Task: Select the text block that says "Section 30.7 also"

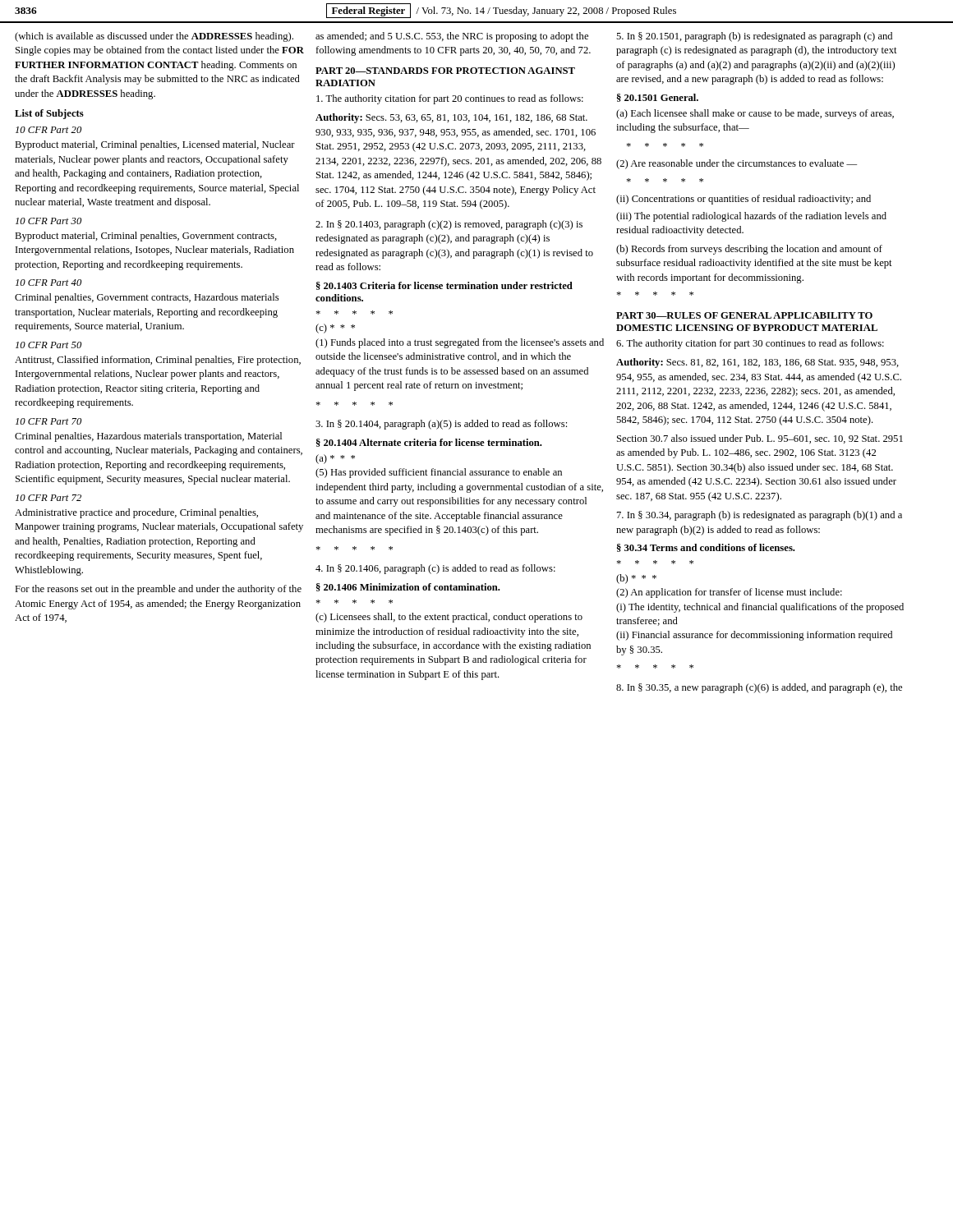Action: coord(760,467)
